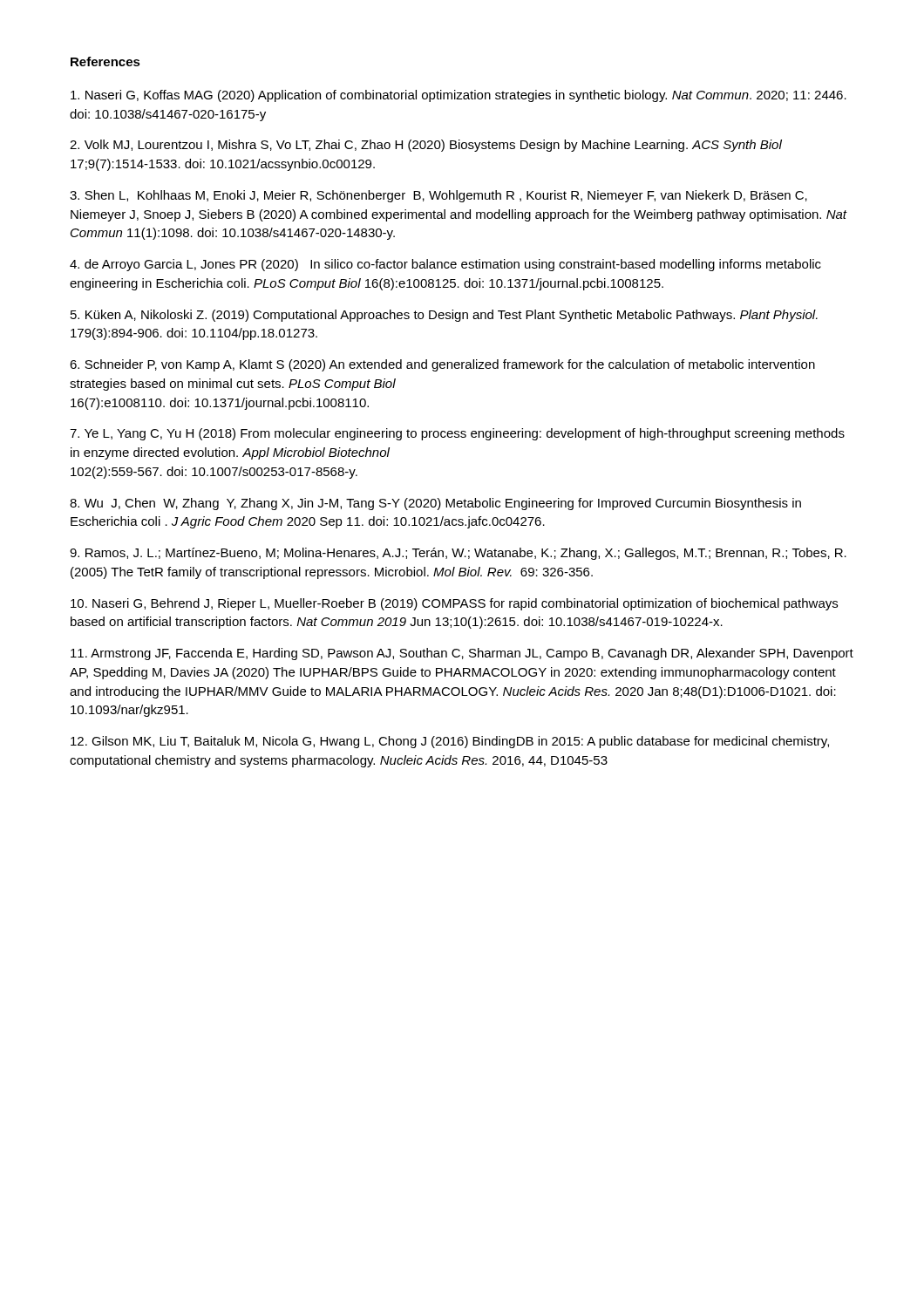The image size is (924, 1308).
Task: Select the block starting "11. Armstrong JF,"
Action: tap(461, 681)
